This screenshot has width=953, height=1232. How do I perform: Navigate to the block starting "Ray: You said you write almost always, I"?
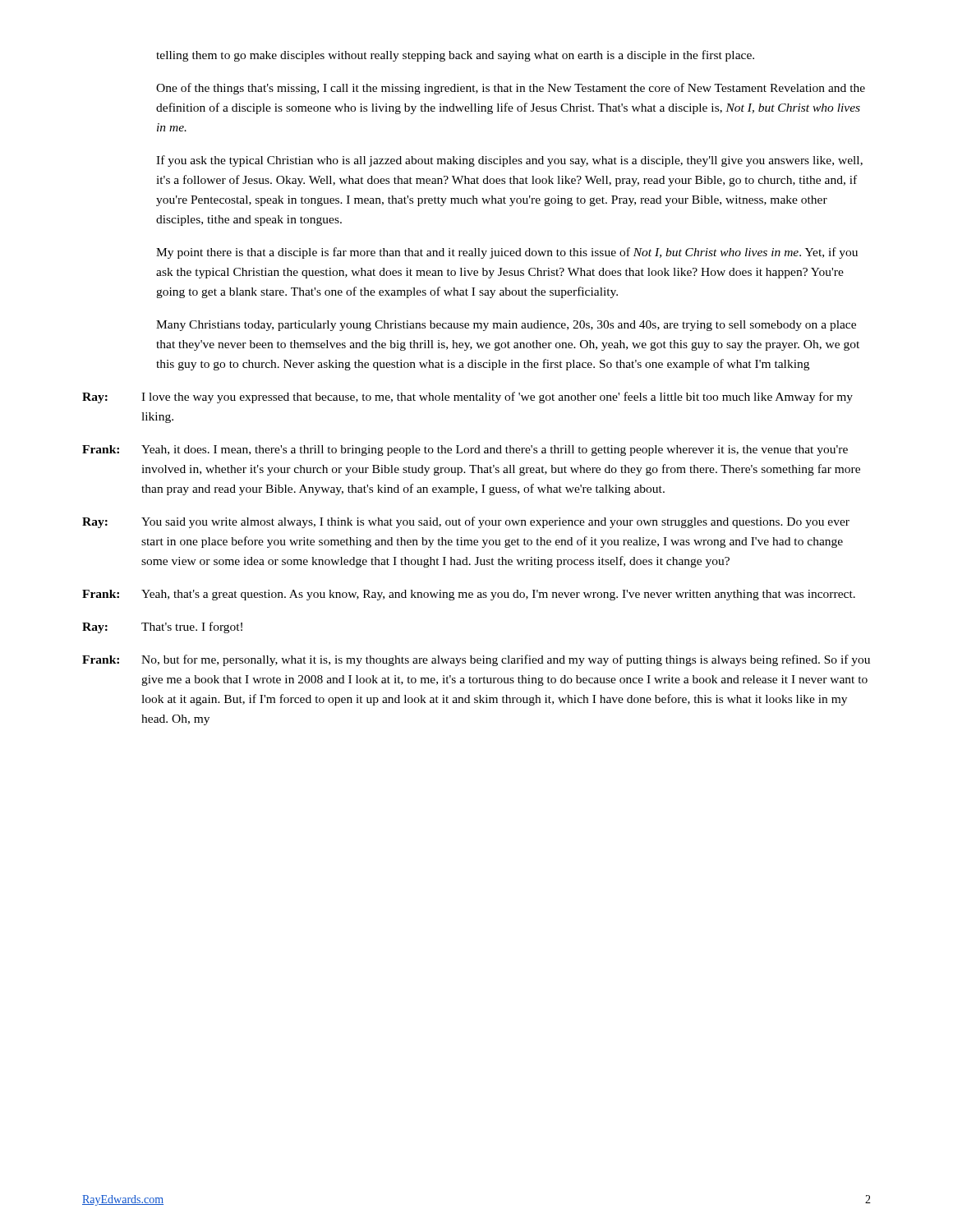pos(476,542)
